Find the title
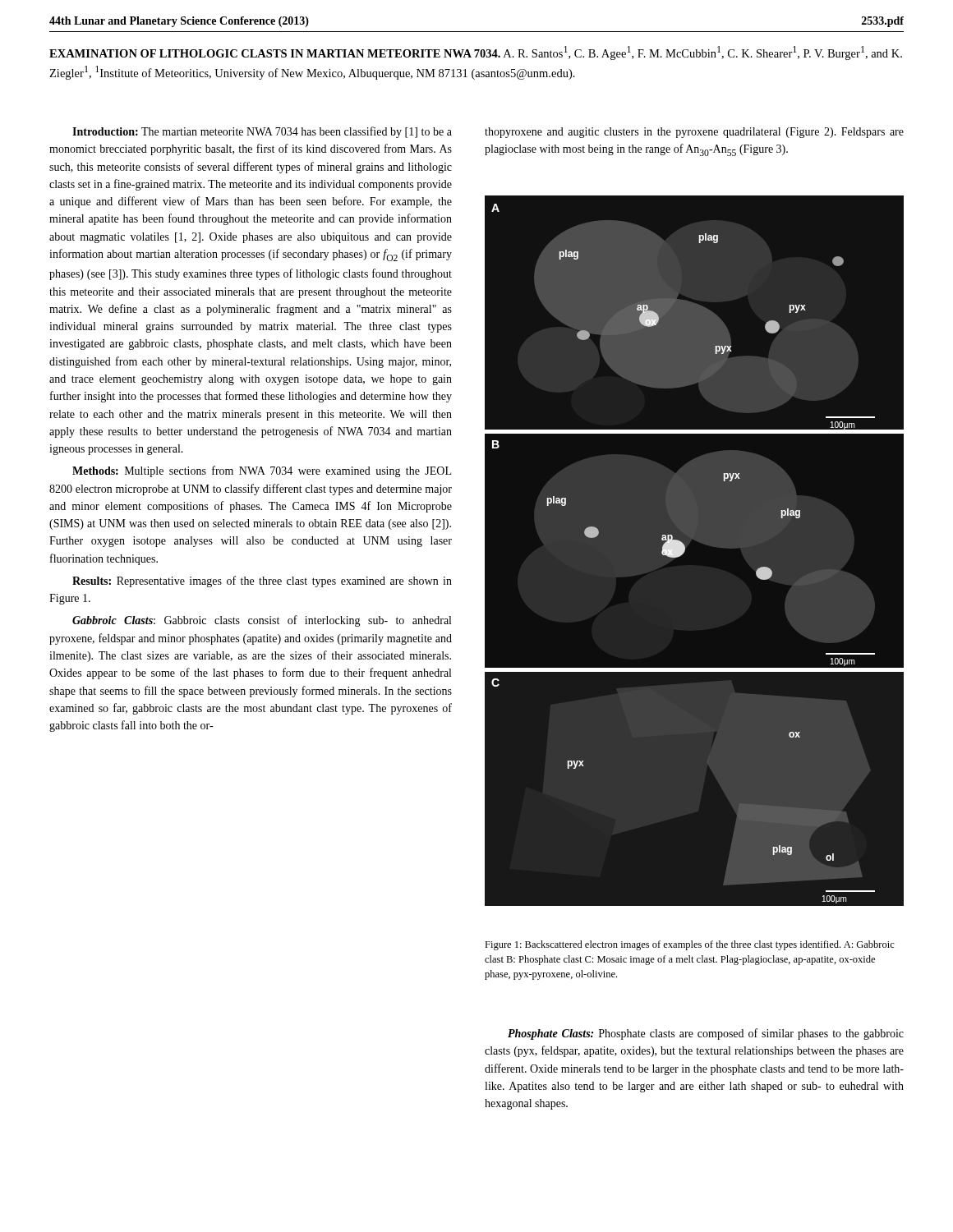Screen dimensions: 1232x953 476,61
